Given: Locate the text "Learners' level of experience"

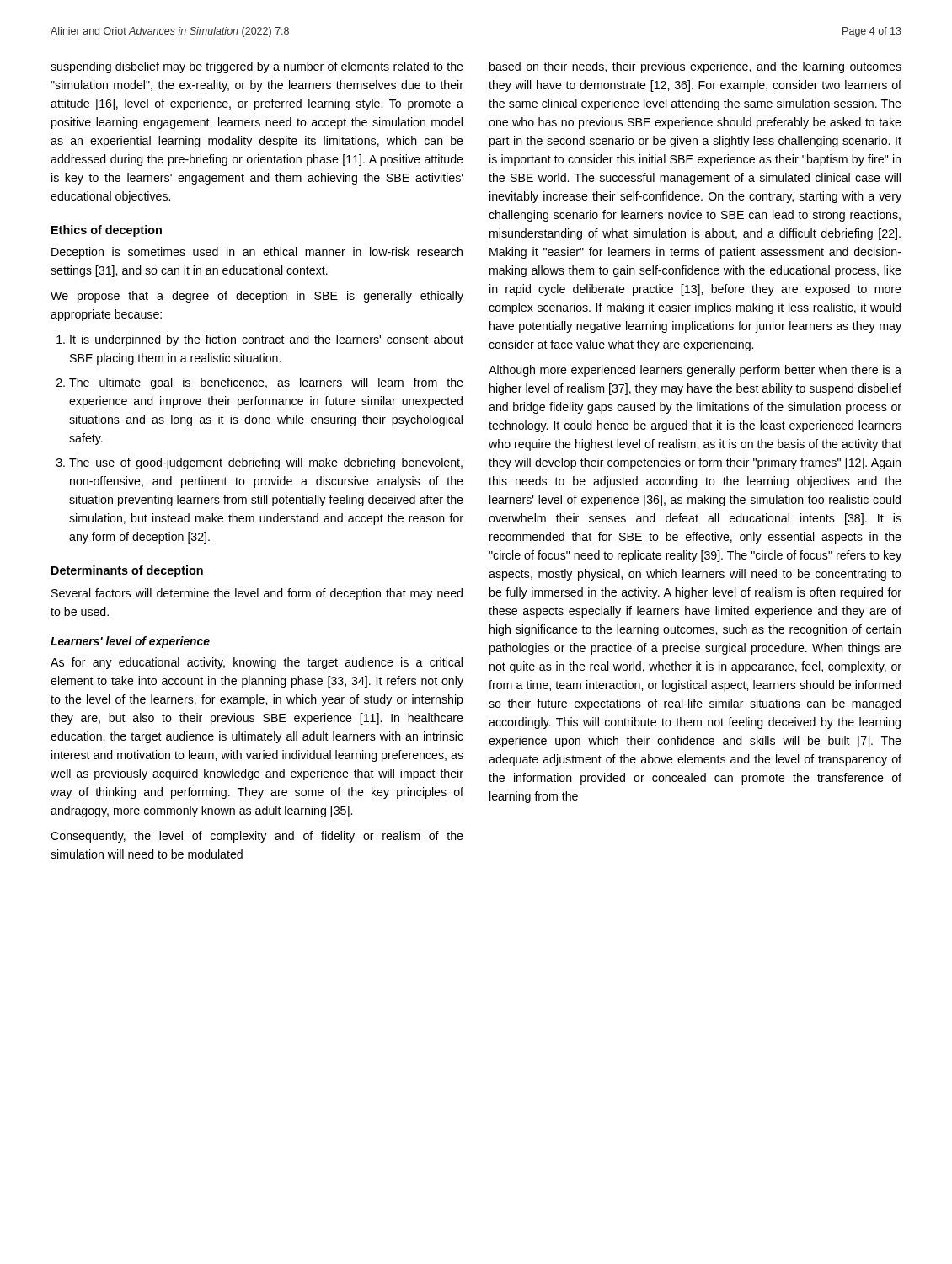Looking at the screenshot, I should (130, 641).
